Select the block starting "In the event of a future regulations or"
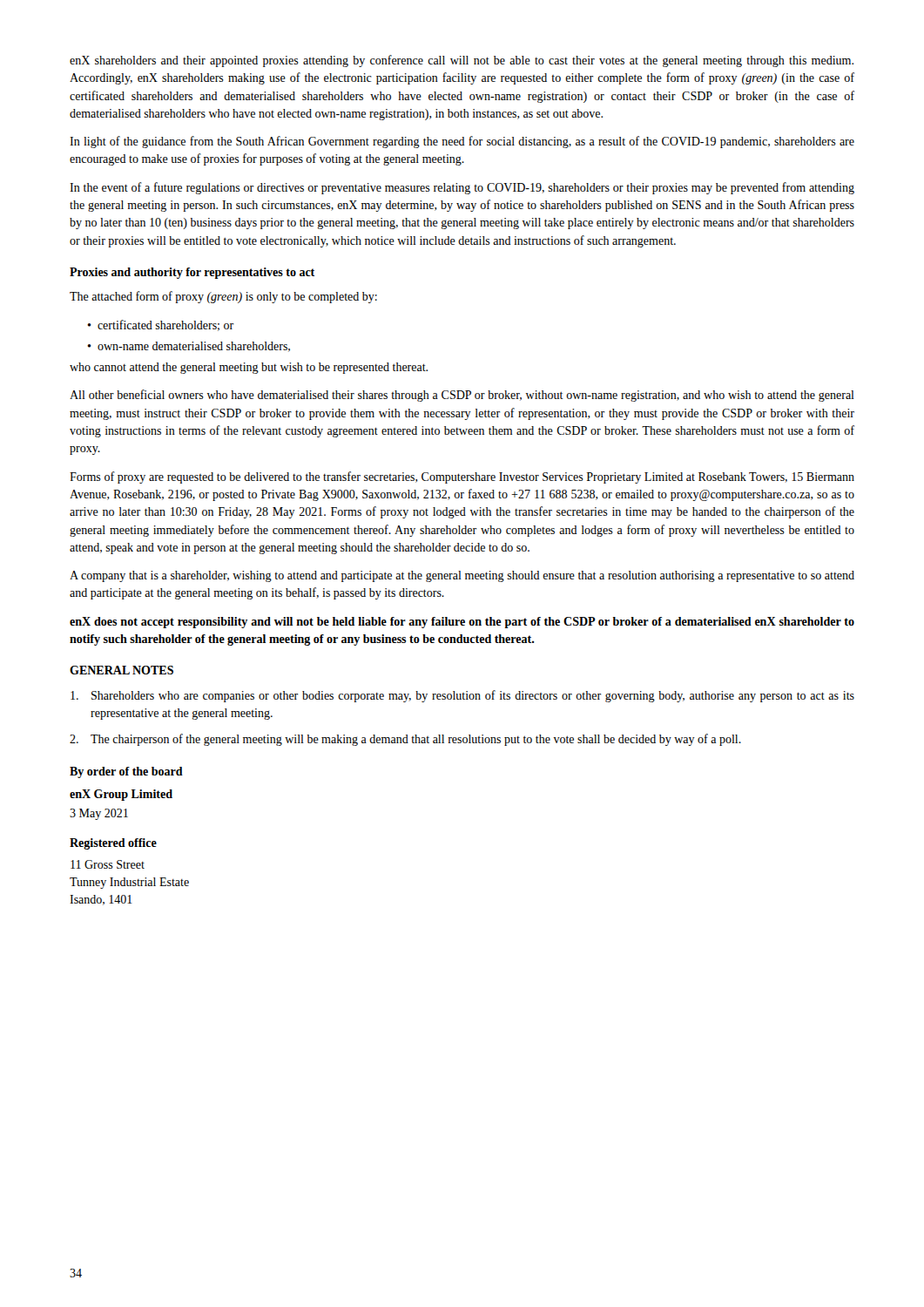 [462, 215]
